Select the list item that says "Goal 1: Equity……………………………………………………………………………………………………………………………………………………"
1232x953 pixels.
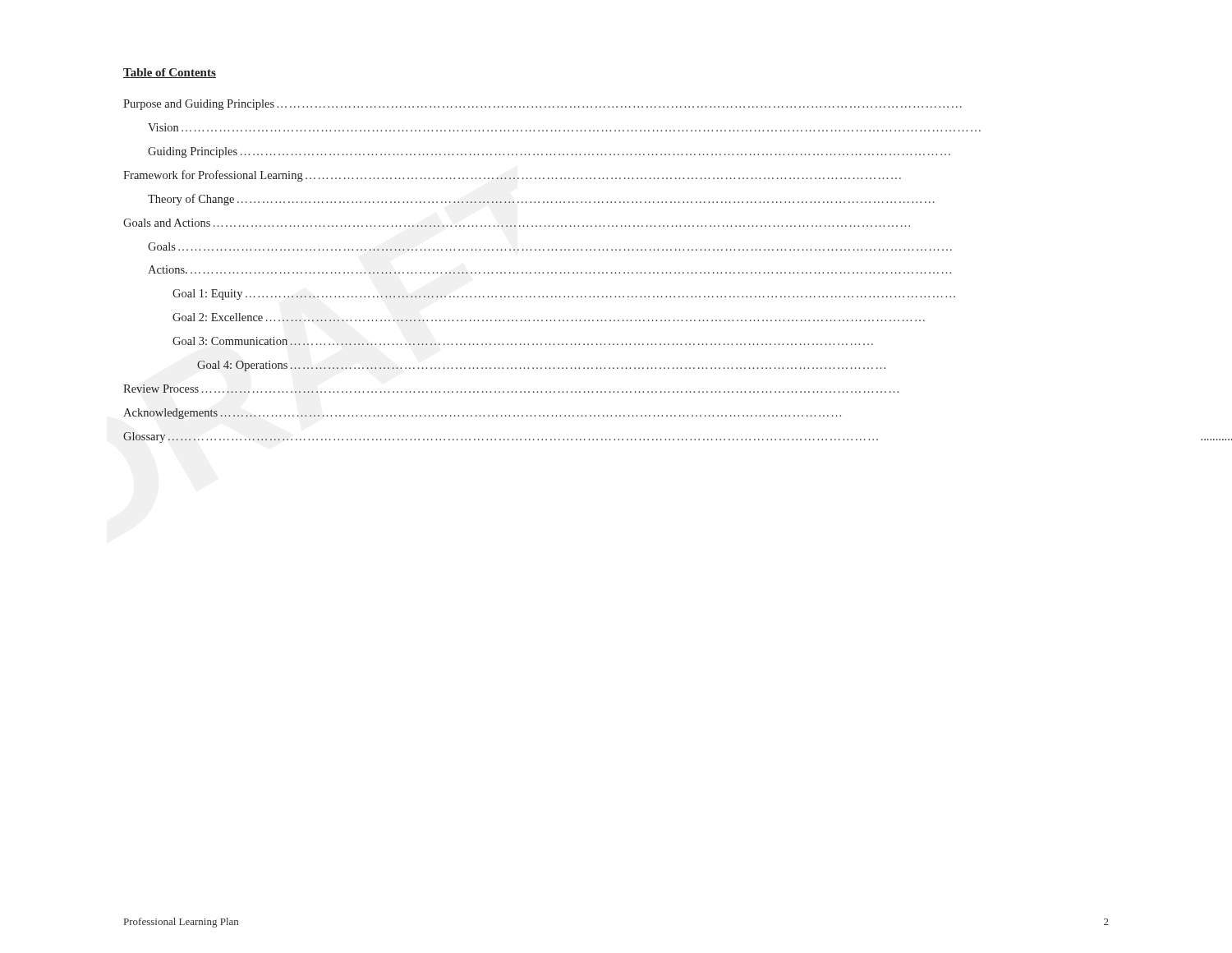tap(702, 294)
